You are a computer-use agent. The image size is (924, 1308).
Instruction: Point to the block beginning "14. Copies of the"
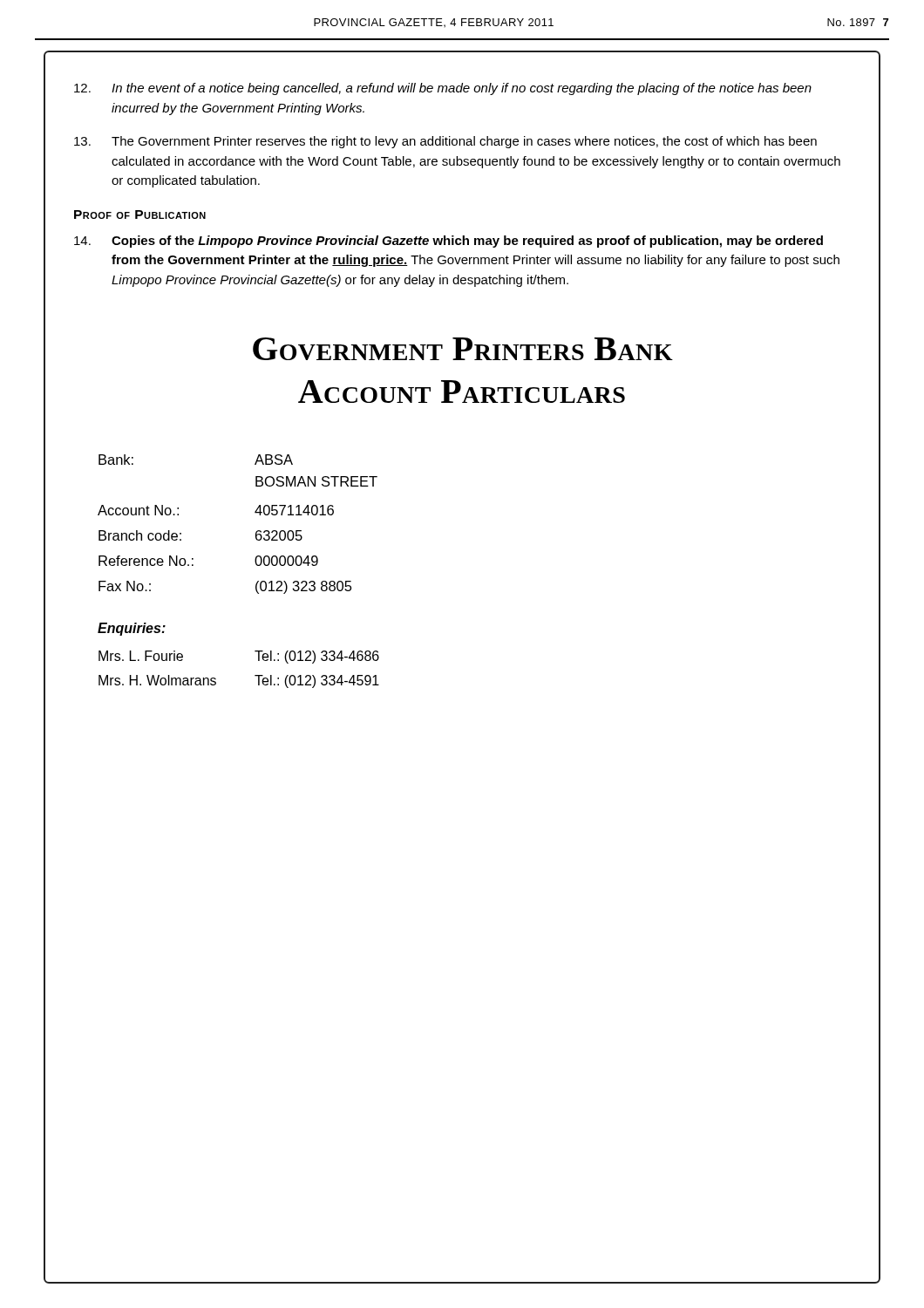coord(462,260)
